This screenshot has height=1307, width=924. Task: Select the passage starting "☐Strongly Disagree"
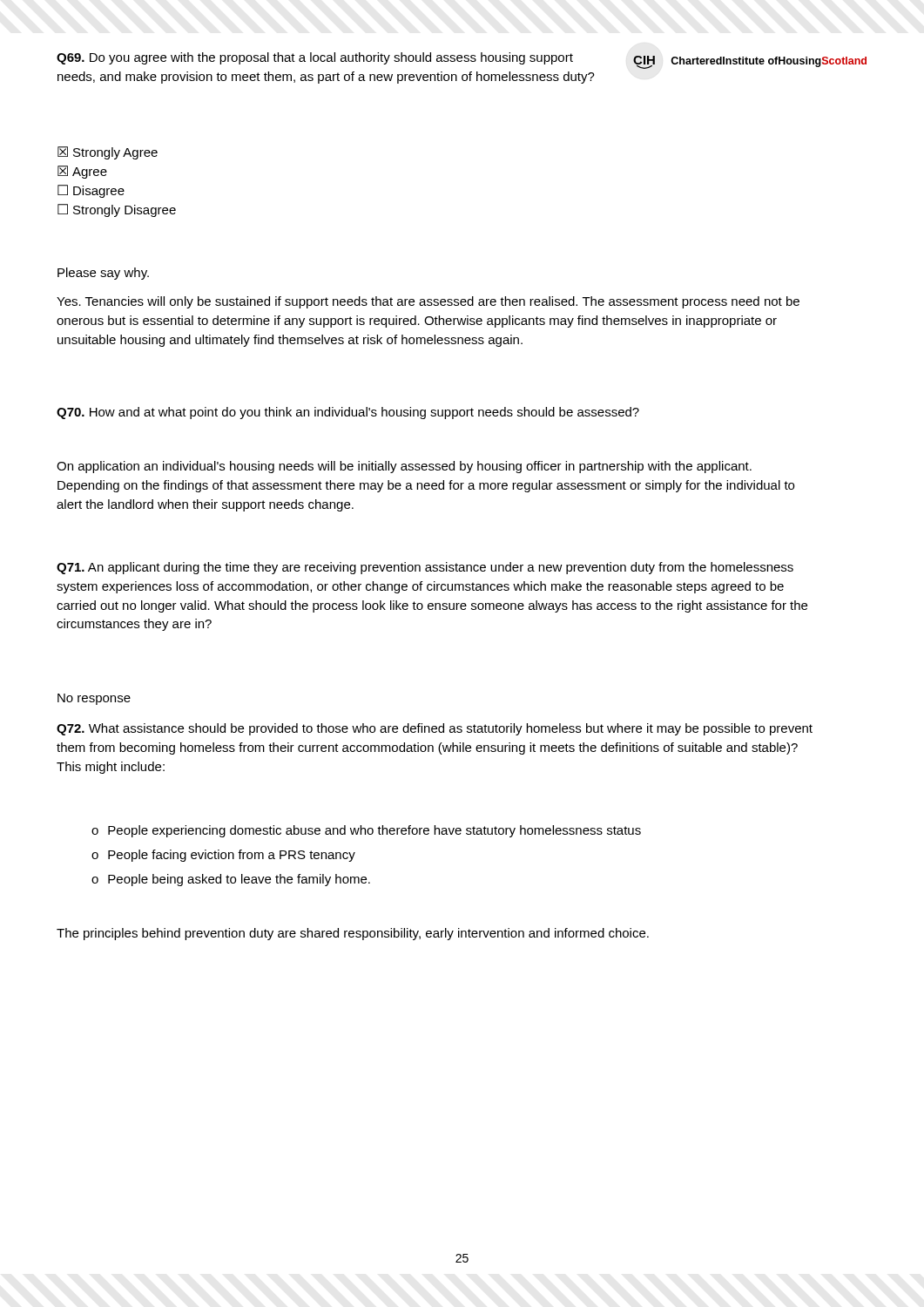116,210
